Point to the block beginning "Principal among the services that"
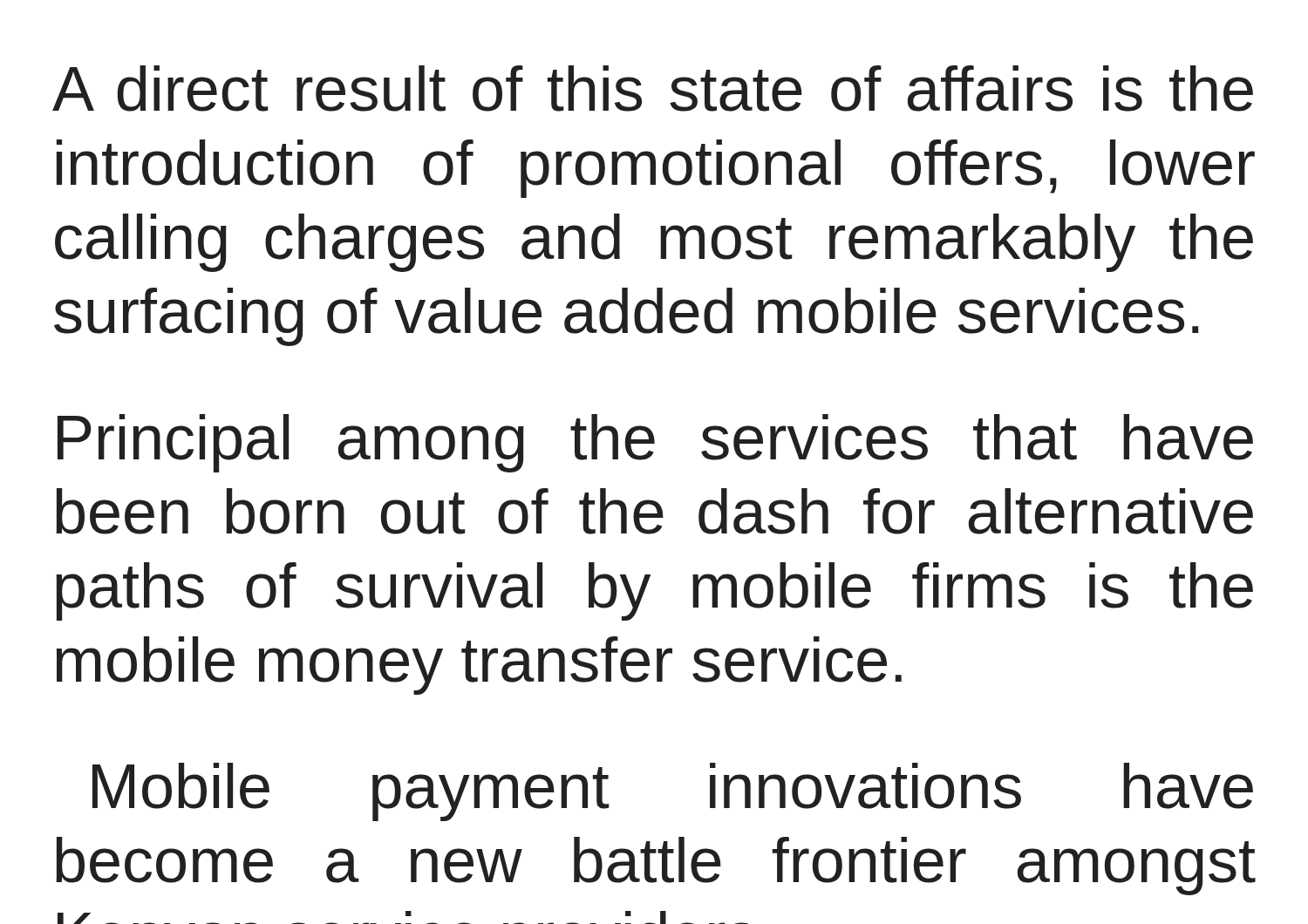Viewport: 1308px width, 924px height. (x=654, y=549)
